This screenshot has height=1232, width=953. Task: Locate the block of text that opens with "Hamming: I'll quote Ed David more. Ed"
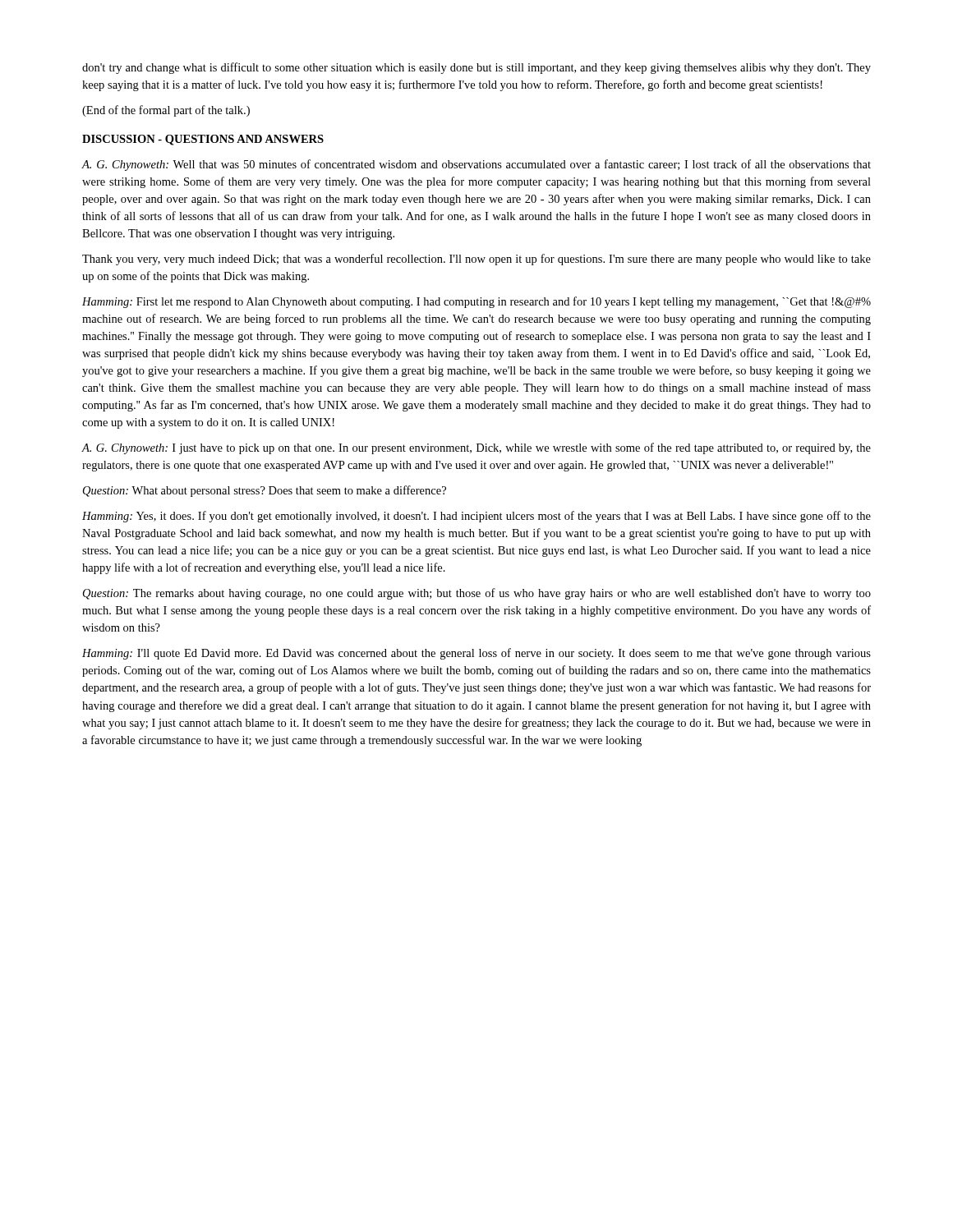(x=476, y=697)
